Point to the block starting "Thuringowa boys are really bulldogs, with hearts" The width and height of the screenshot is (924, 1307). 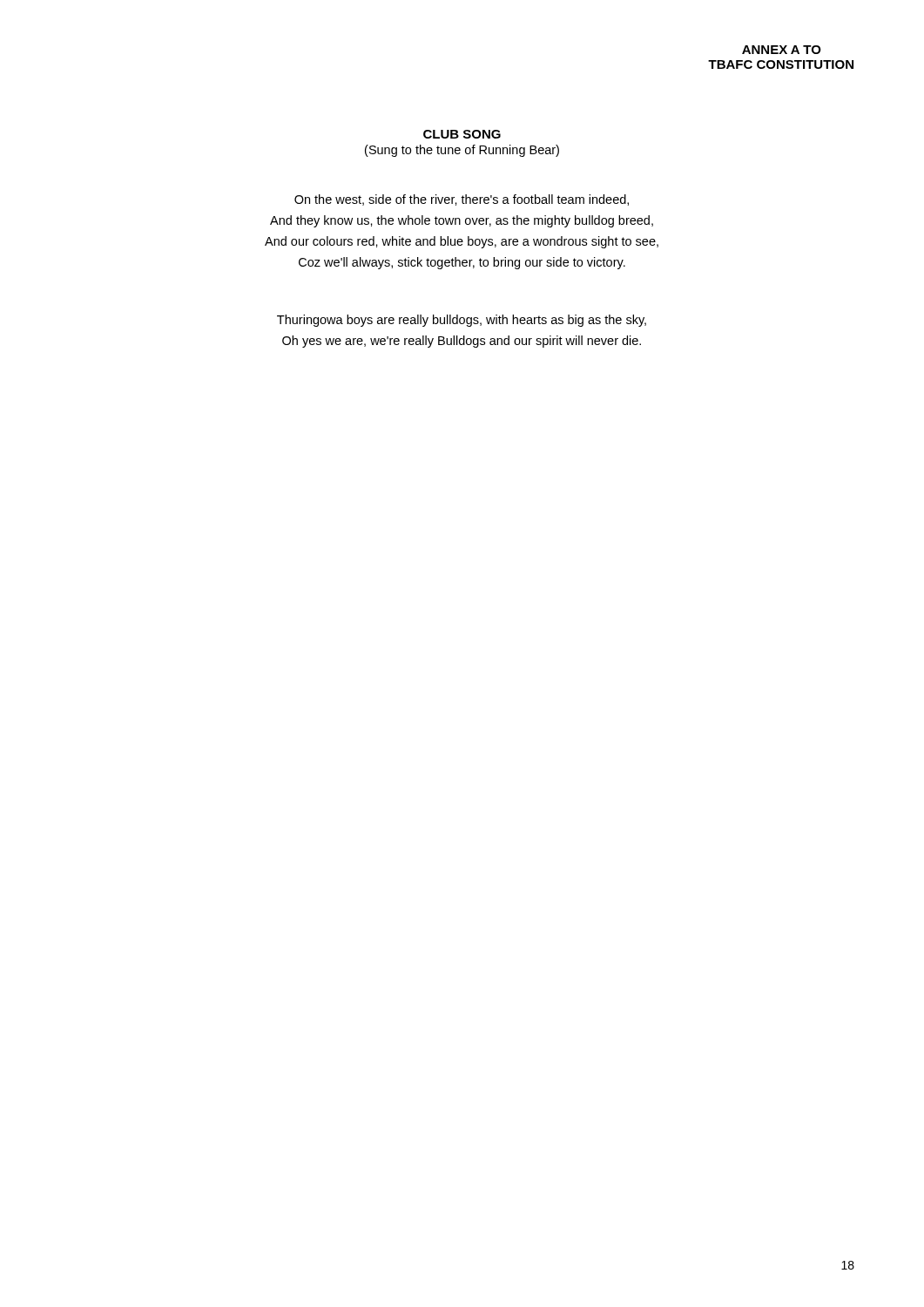pos(462,330)
